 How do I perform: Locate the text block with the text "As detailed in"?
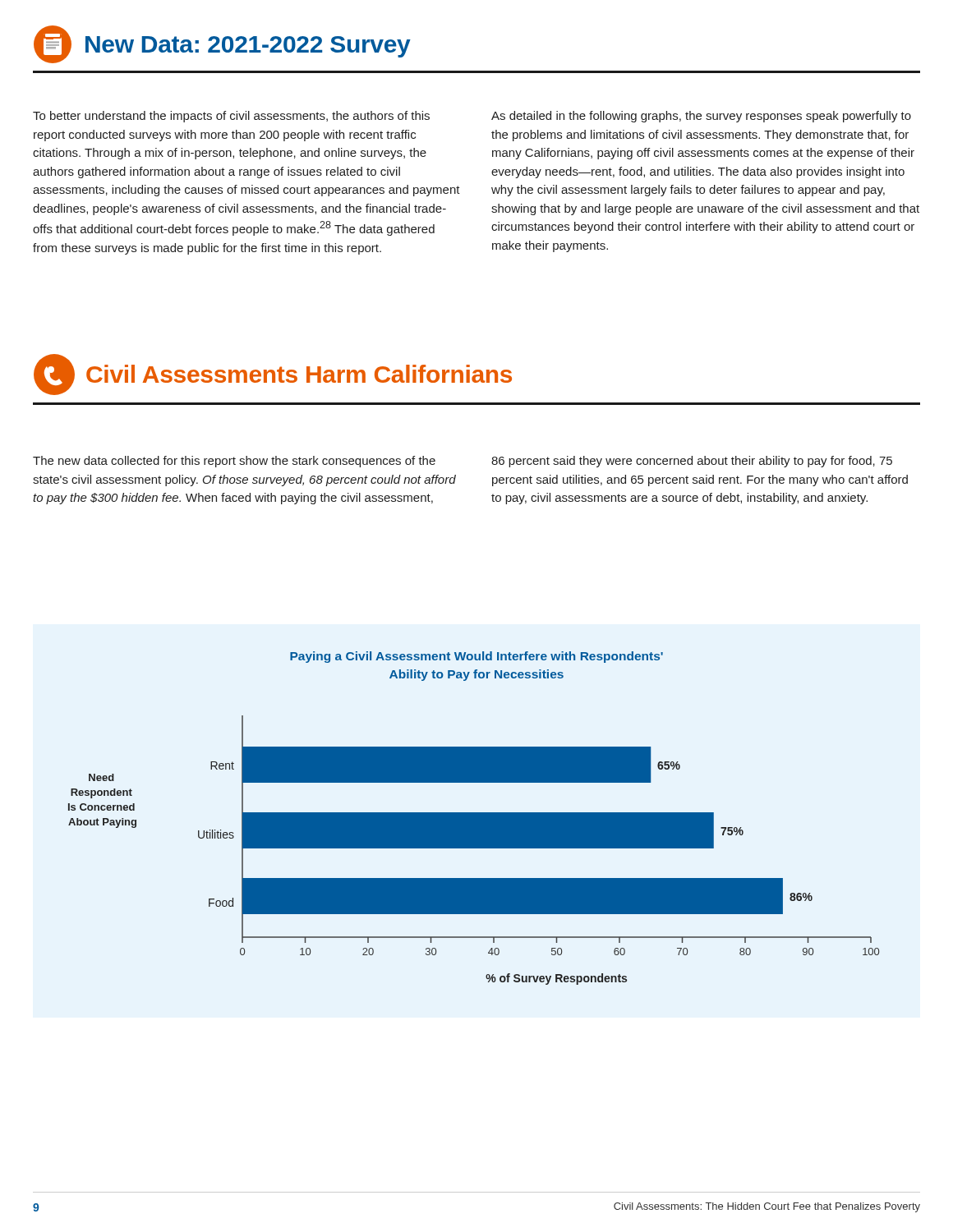(x=705, y=180)
